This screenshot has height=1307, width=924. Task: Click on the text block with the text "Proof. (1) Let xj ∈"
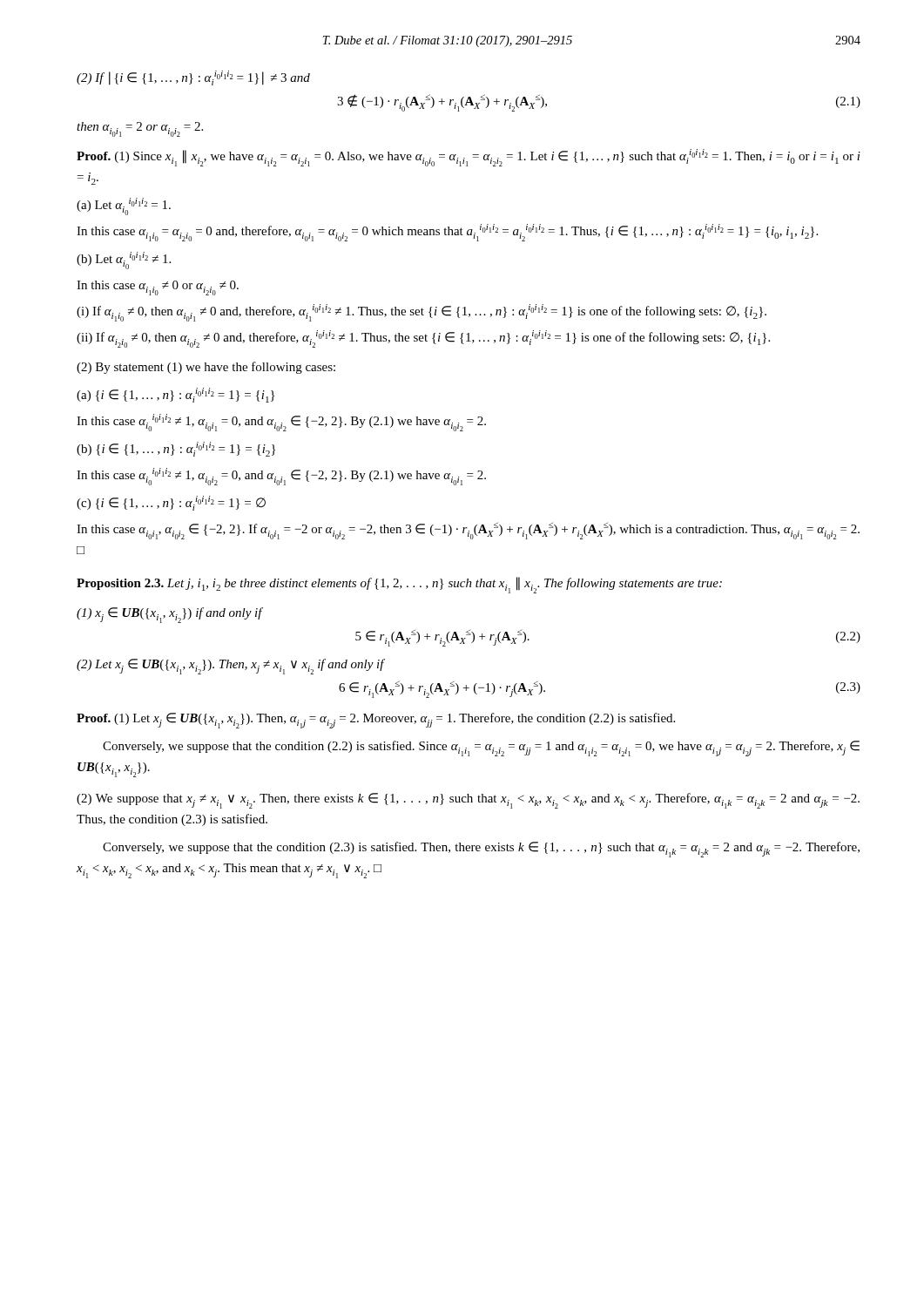(376, 720)
